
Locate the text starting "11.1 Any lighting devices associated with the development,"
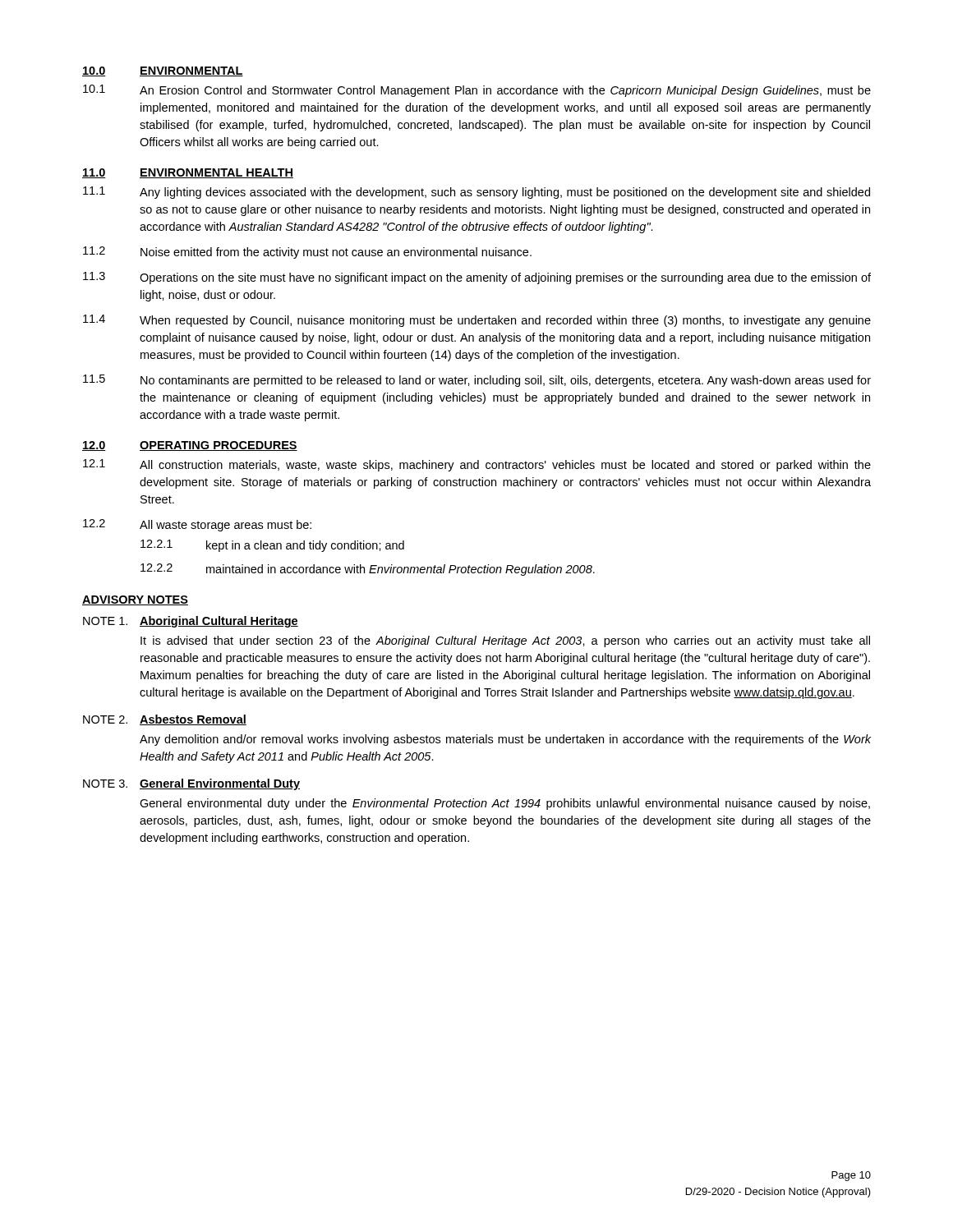(476, 210)
